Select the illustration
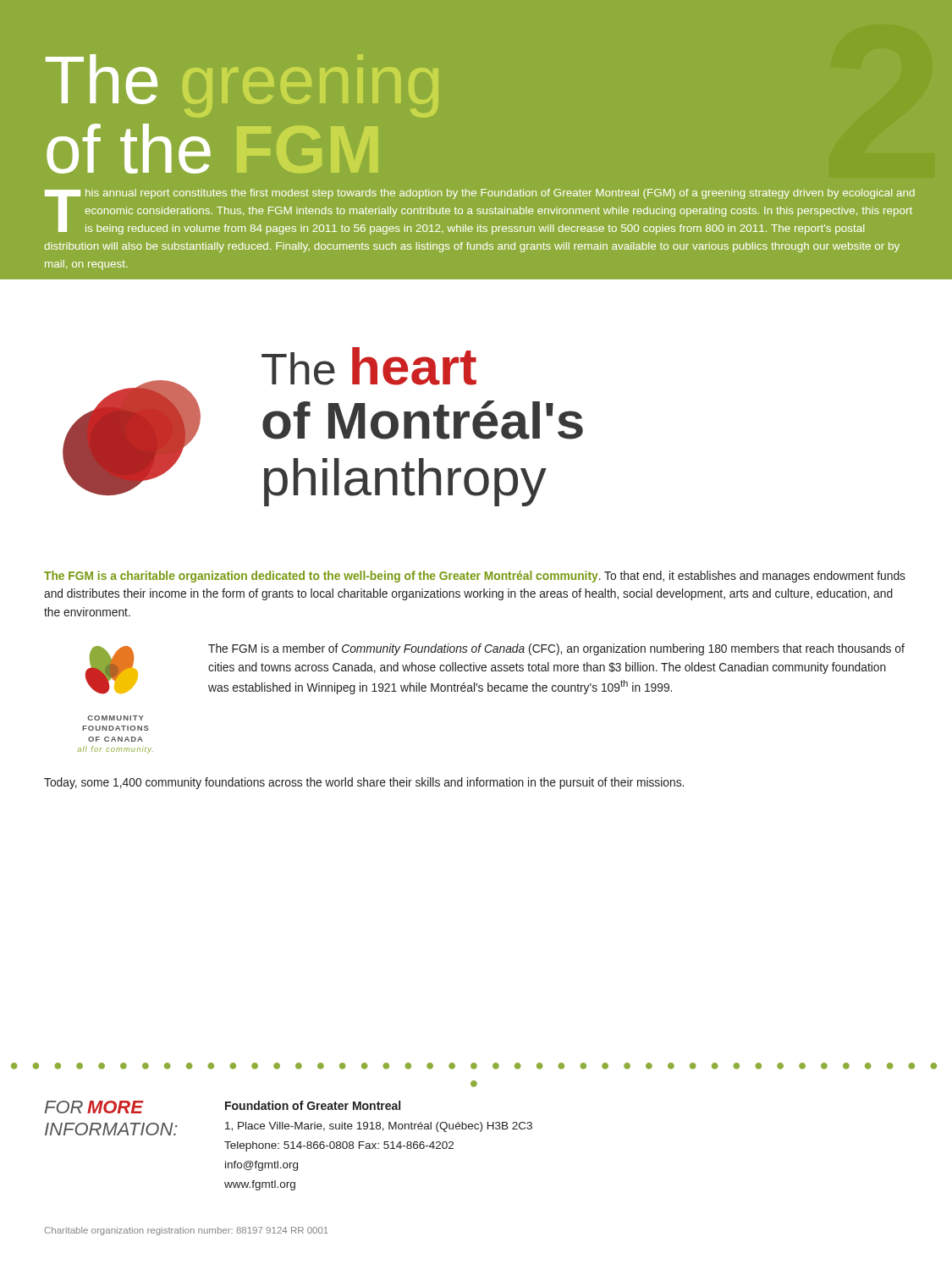This screenshot has width=952, height=1270. click(118, 423)
